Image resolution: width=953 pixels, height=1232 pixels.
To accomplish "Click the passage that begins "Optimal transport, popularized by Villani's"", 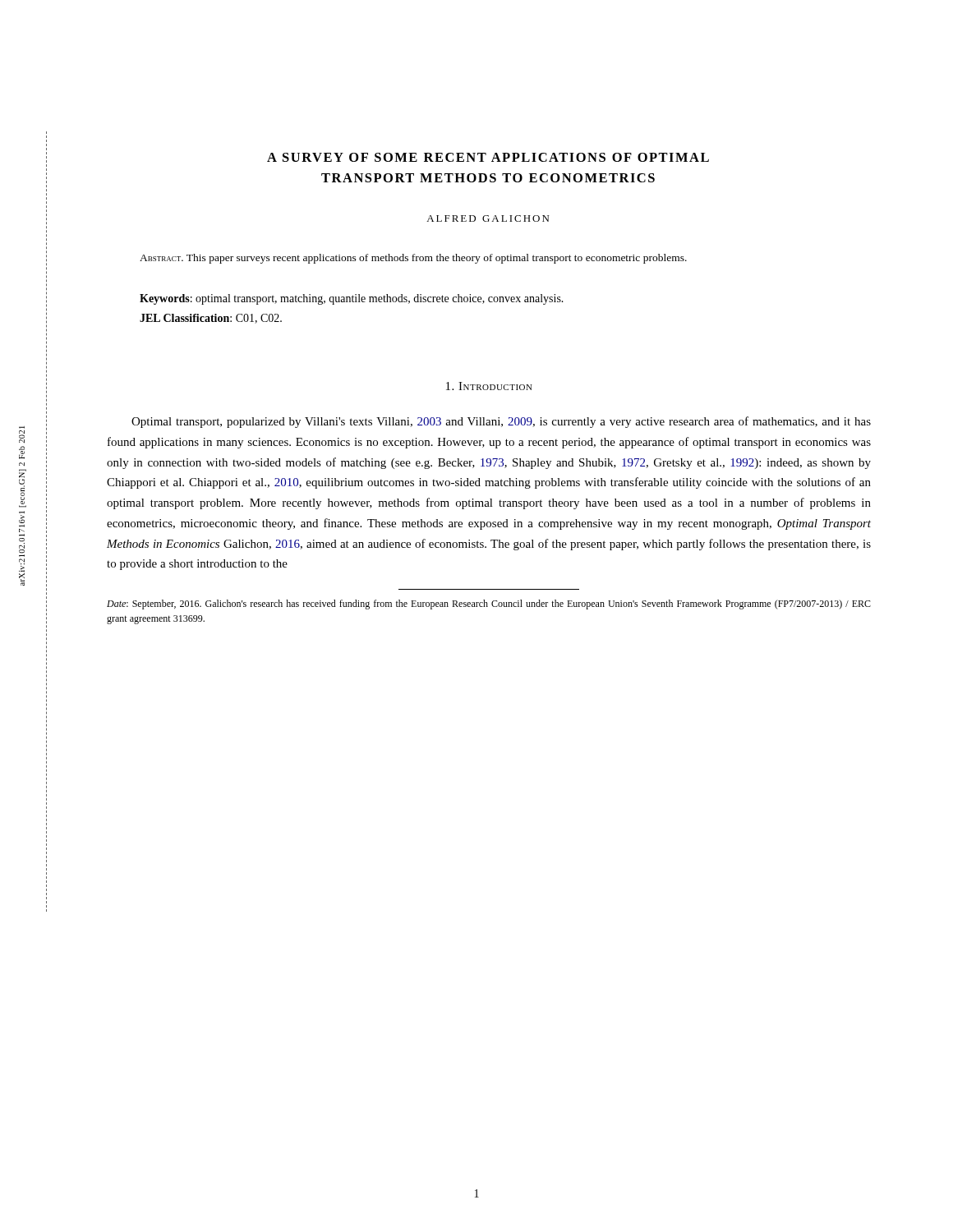I will tap(489, 492).
